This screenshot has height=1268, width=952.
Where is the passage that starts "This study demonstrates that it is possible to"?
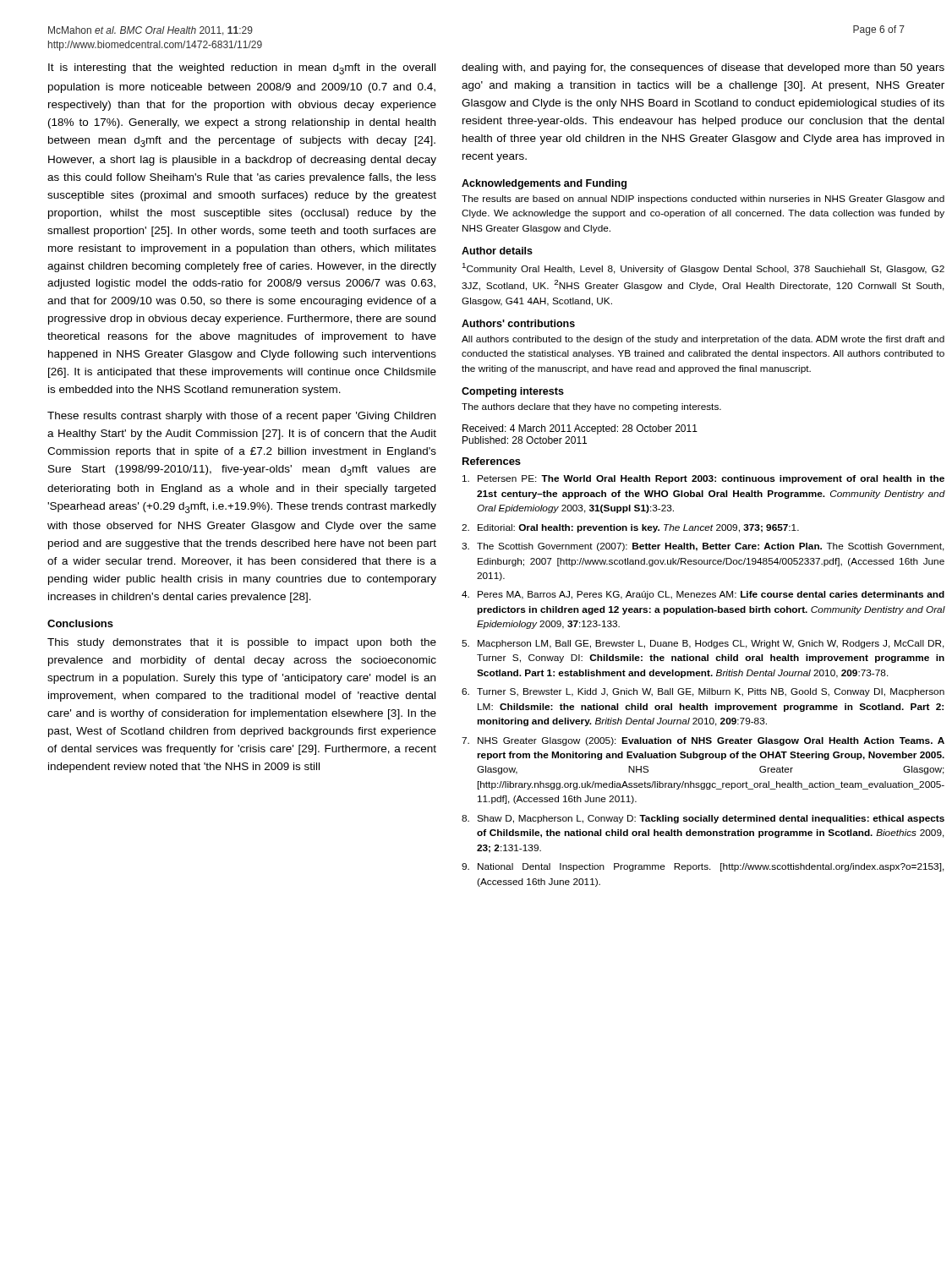click(242, 705)
